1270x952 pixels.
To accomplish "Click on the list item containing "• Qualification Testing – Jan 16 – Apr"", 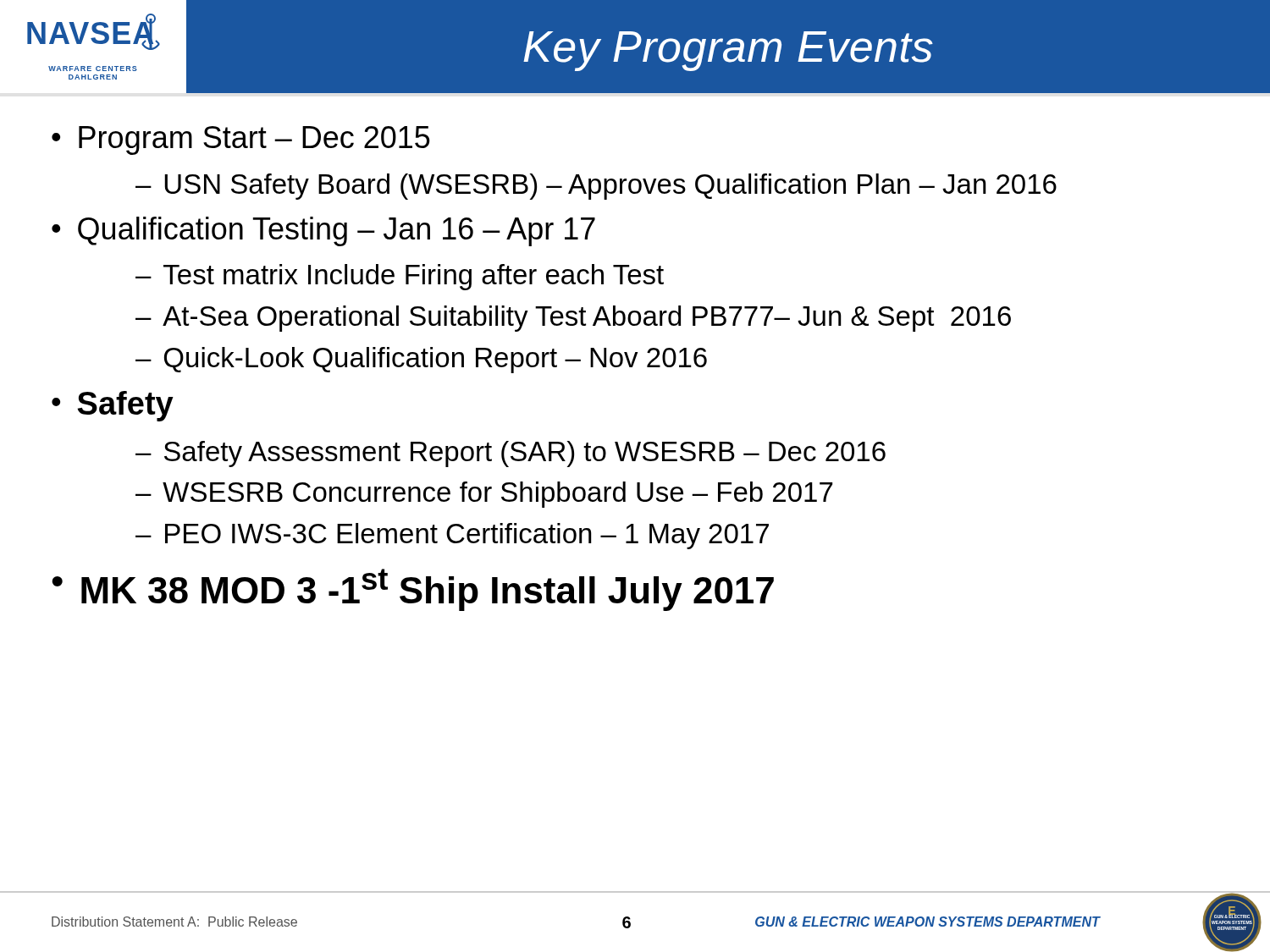I will click(324, 229).
